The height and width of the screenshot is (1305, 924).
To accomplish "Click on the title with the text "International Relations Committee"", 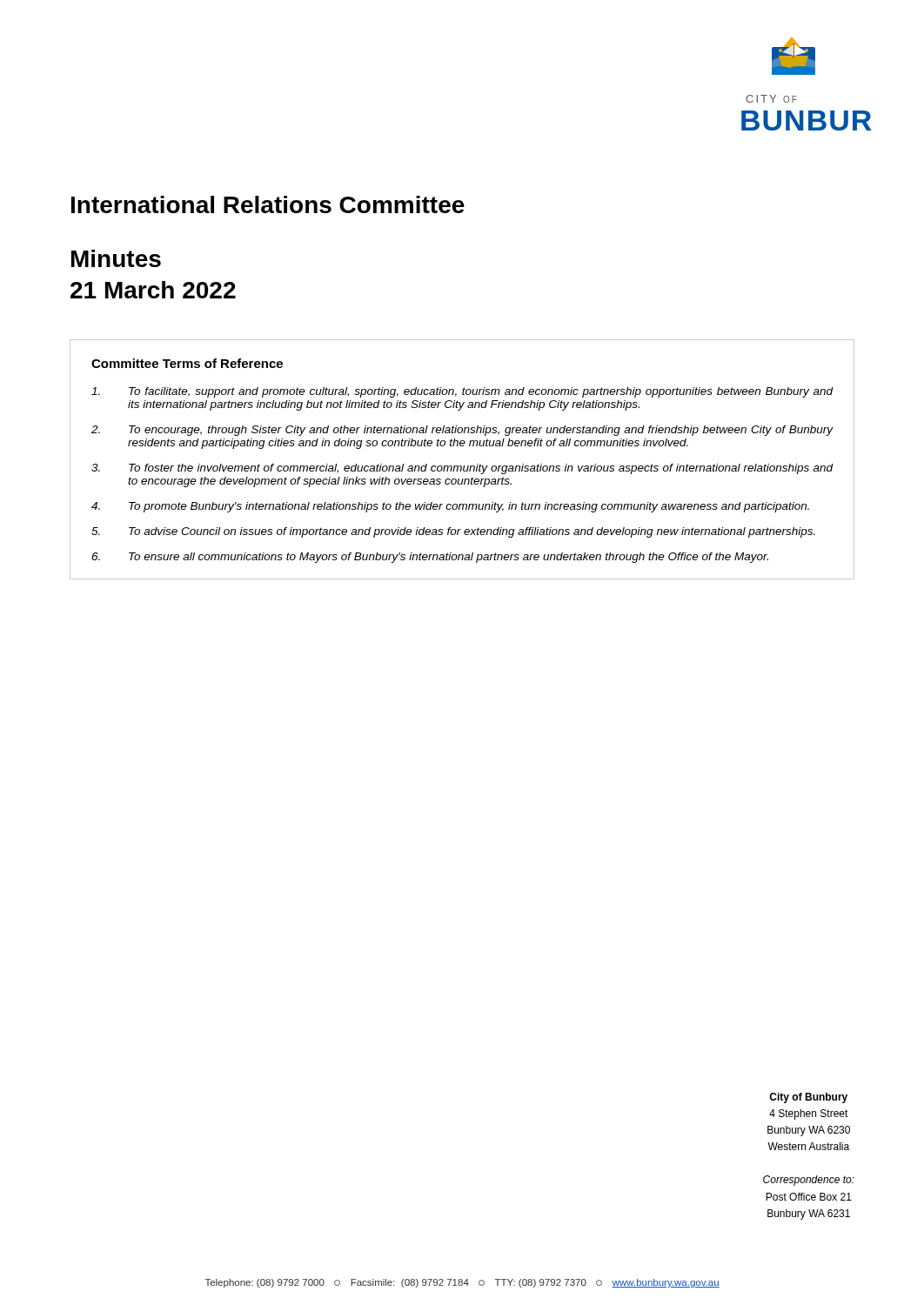I will [x=267, y=205].
